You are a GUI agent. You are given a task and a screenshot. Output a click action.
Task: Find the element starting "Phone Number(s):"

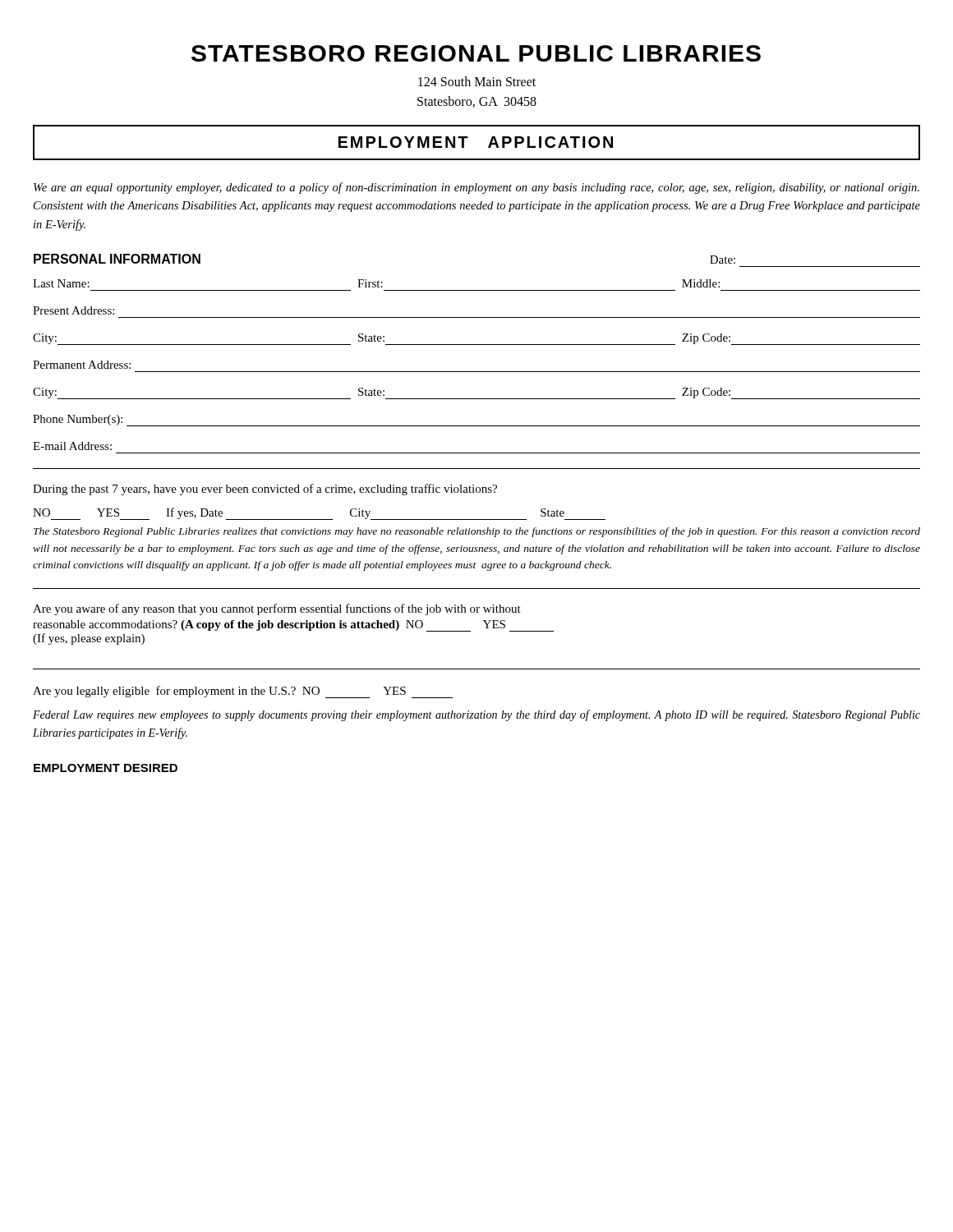pos(476,419)
